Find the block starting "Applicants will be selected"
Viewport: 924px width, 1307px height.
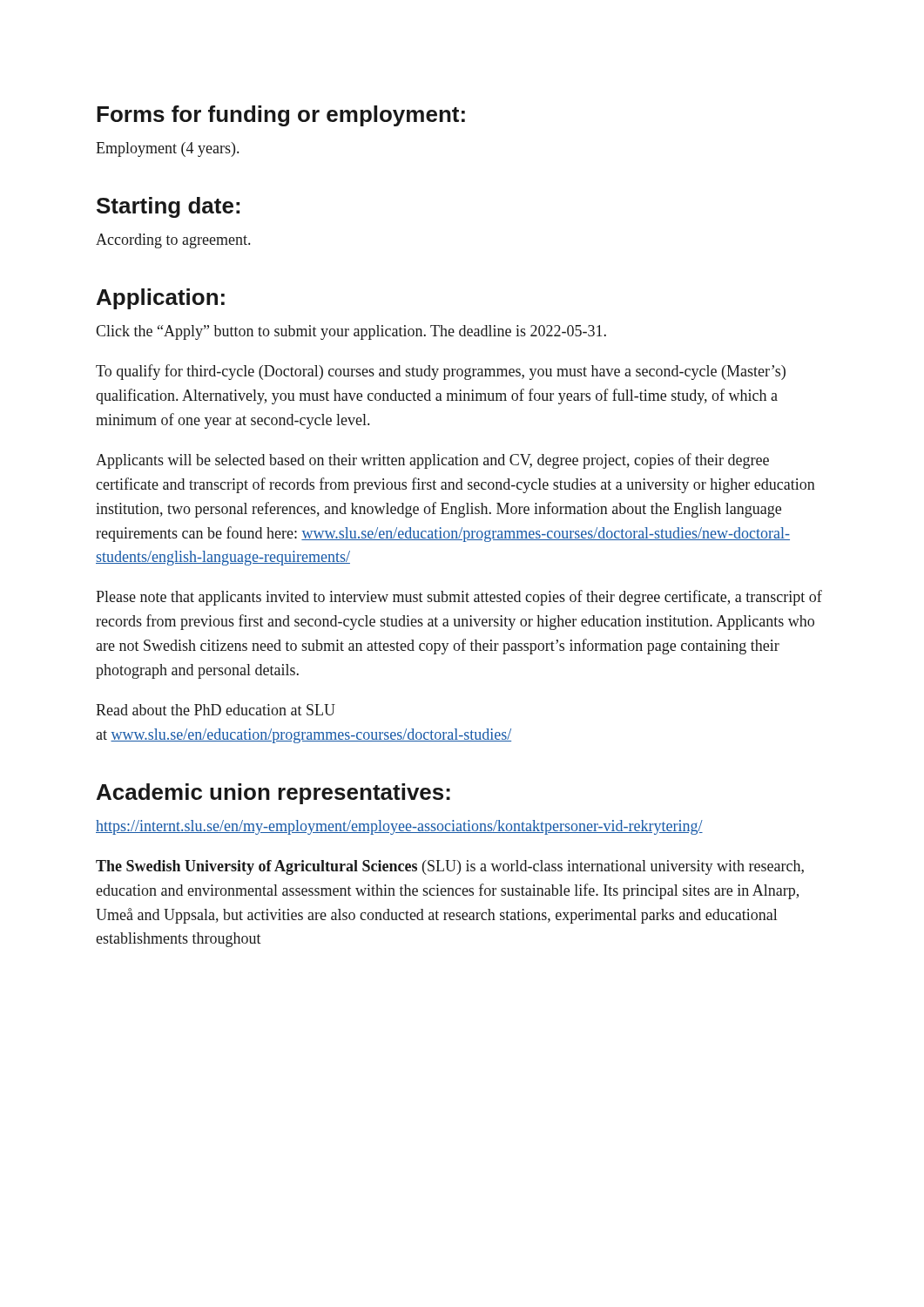click(455, 509)
